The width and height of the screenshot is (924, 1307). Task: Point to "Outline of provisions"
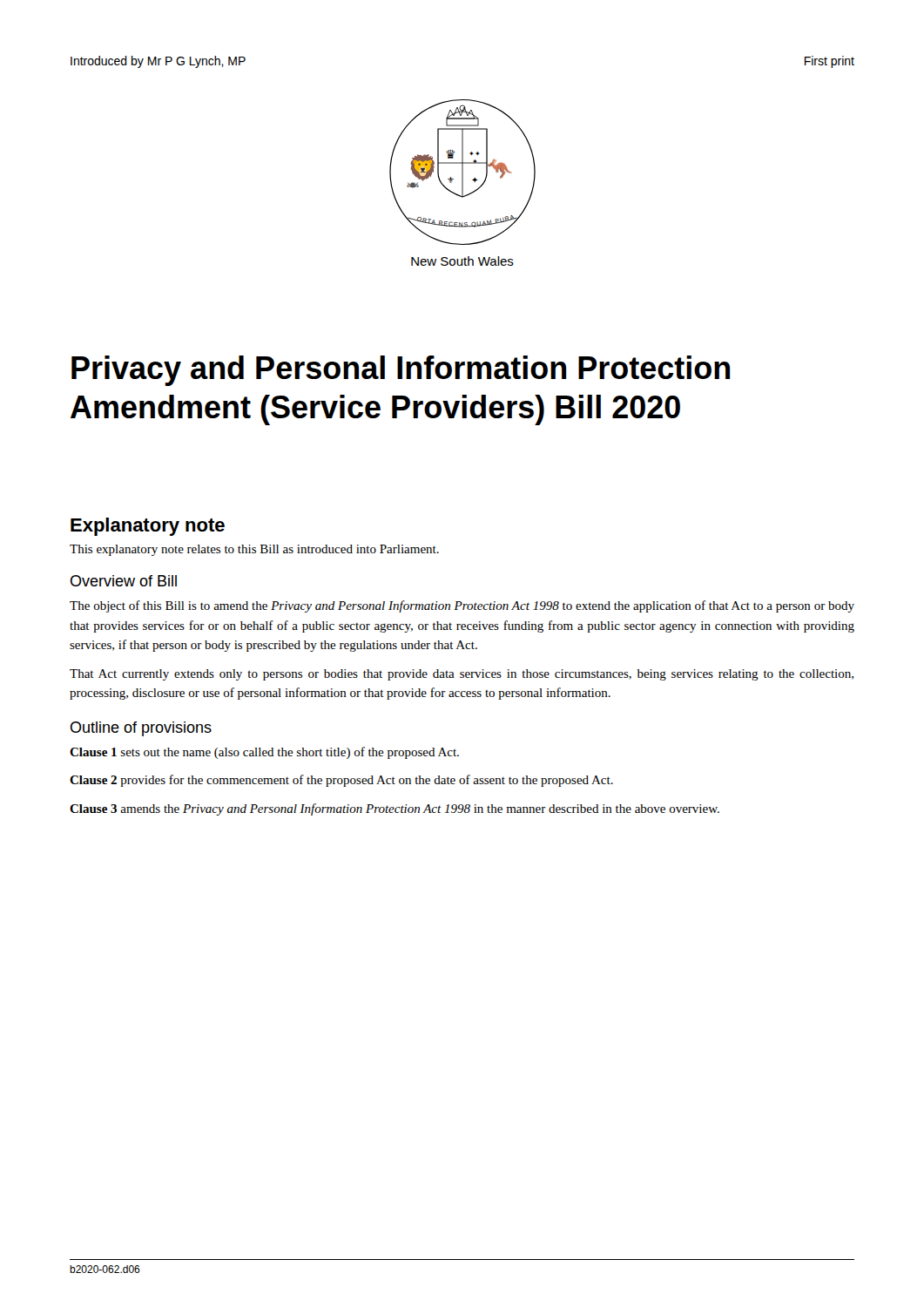pos(141,729)
